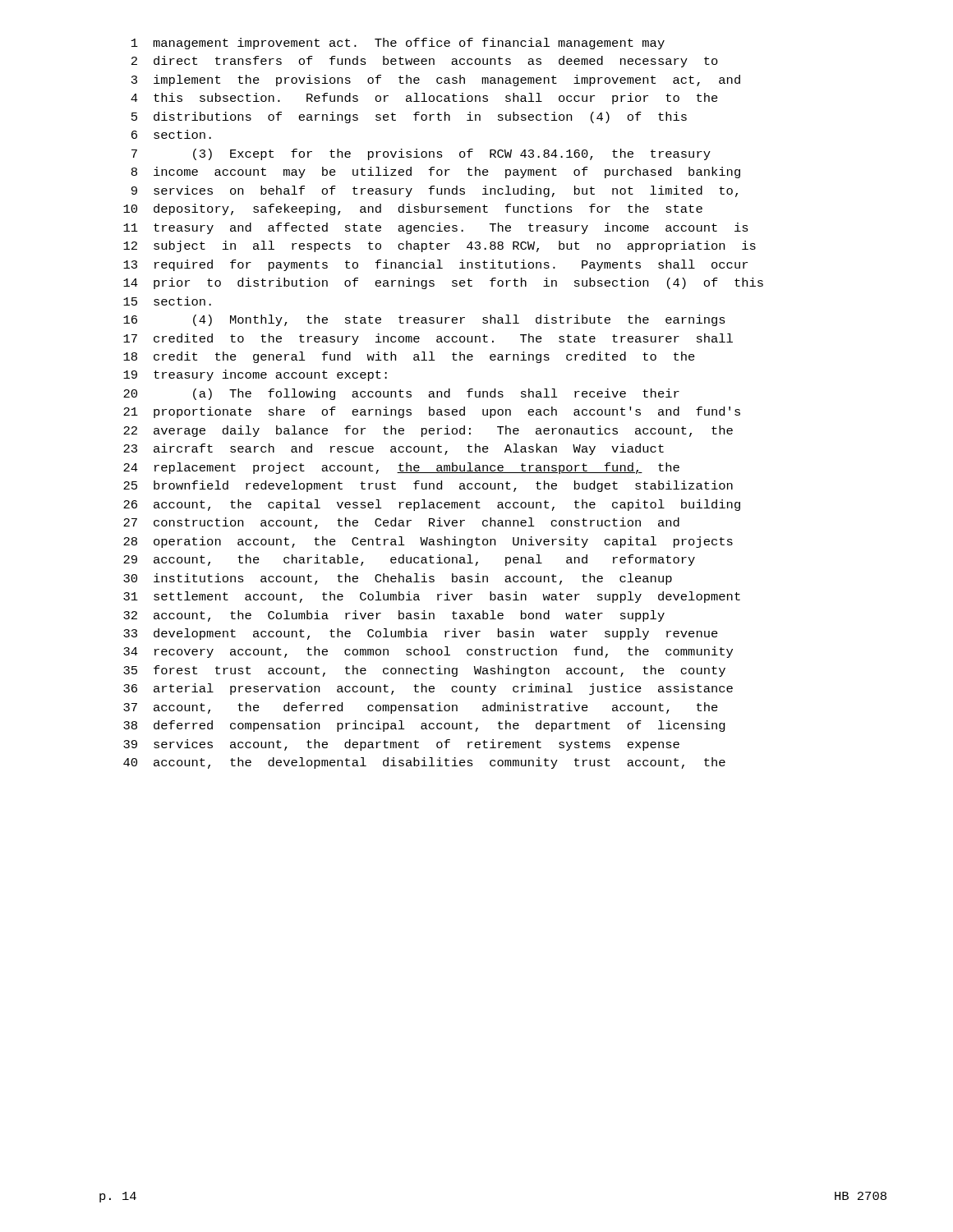Find the text block that reads "1management improvement act. The office of financial management"
Viewport: 953px width, 1232px height.
[x=493, y=404]
